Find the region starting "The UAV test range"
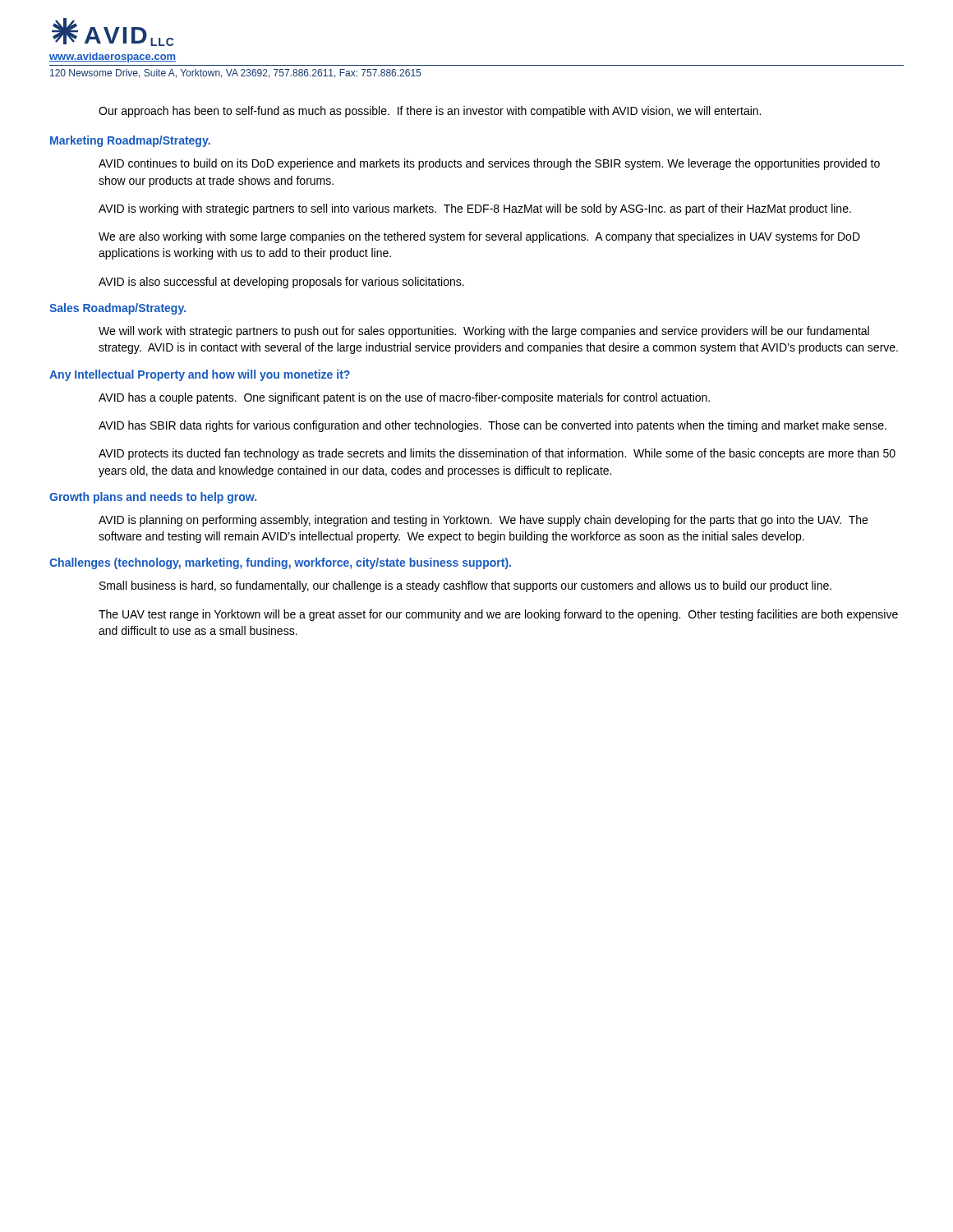This screenshot has height=1232, width=953. tap(498, 623)
